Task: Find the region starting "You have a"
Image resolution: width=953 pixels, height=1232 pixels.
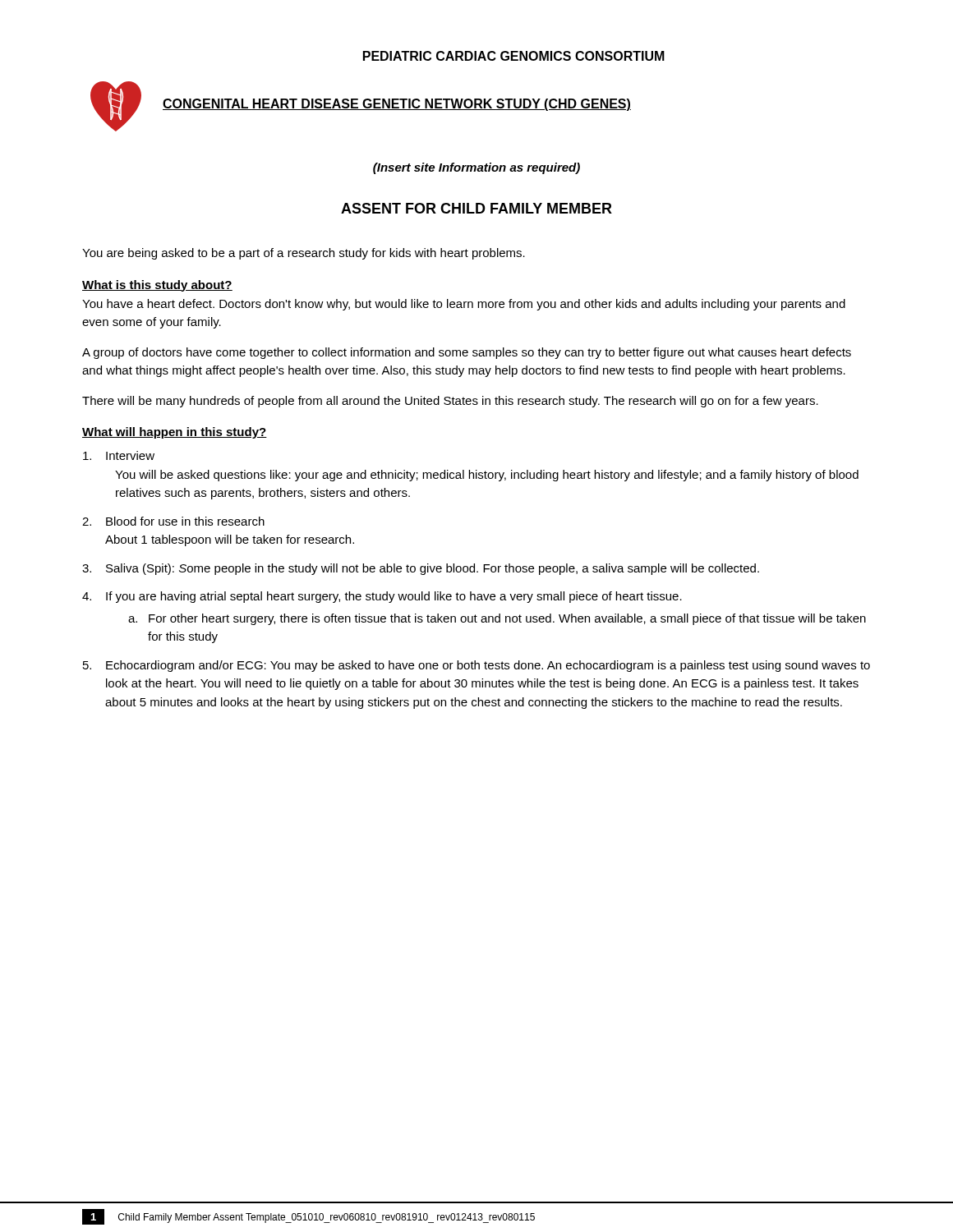Action: (464, 312)
